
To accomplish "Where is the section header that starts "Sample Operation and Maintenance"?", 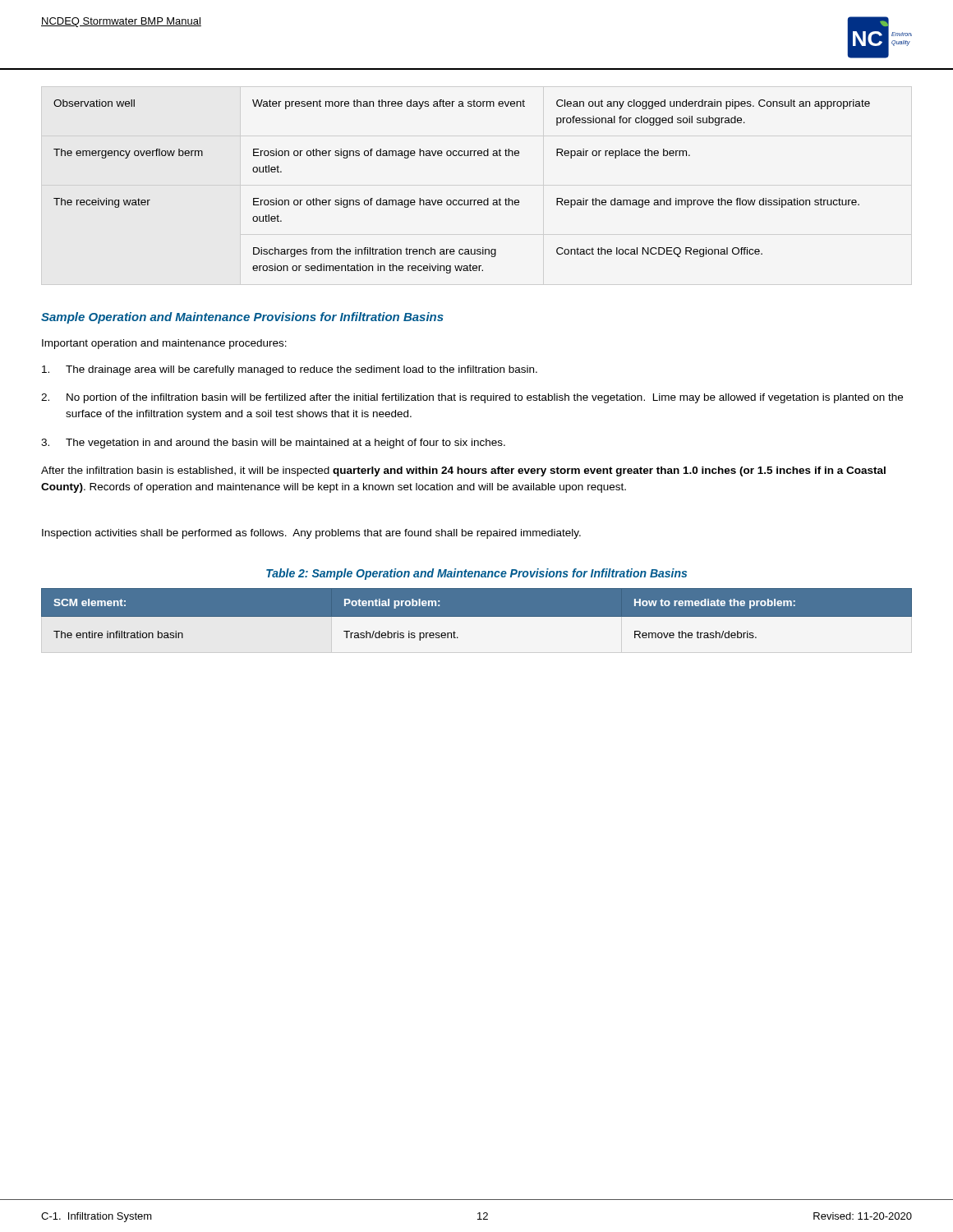I will coord(242,316).
